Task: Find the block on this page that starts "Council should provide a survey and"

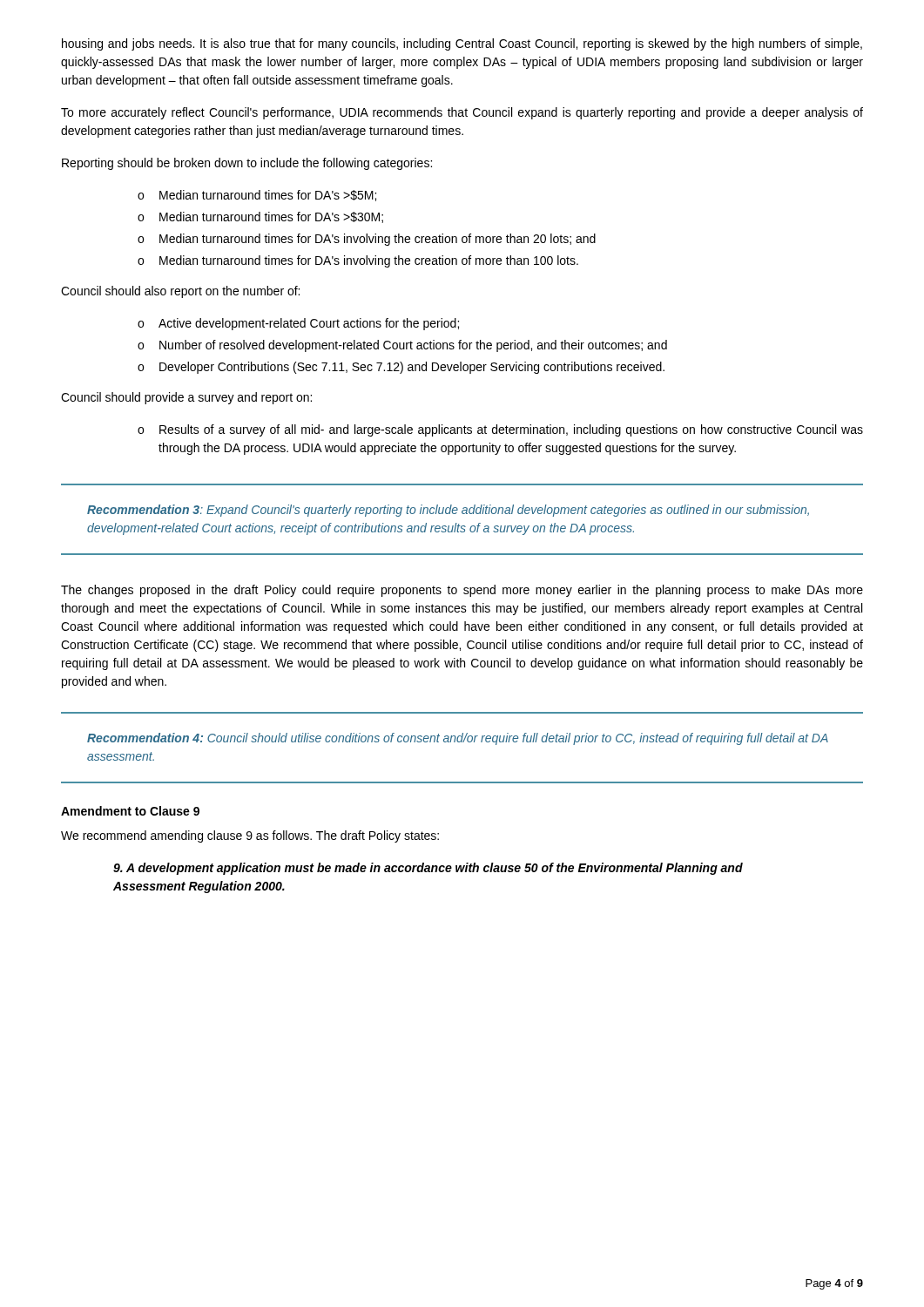Action: click(187, 397)
